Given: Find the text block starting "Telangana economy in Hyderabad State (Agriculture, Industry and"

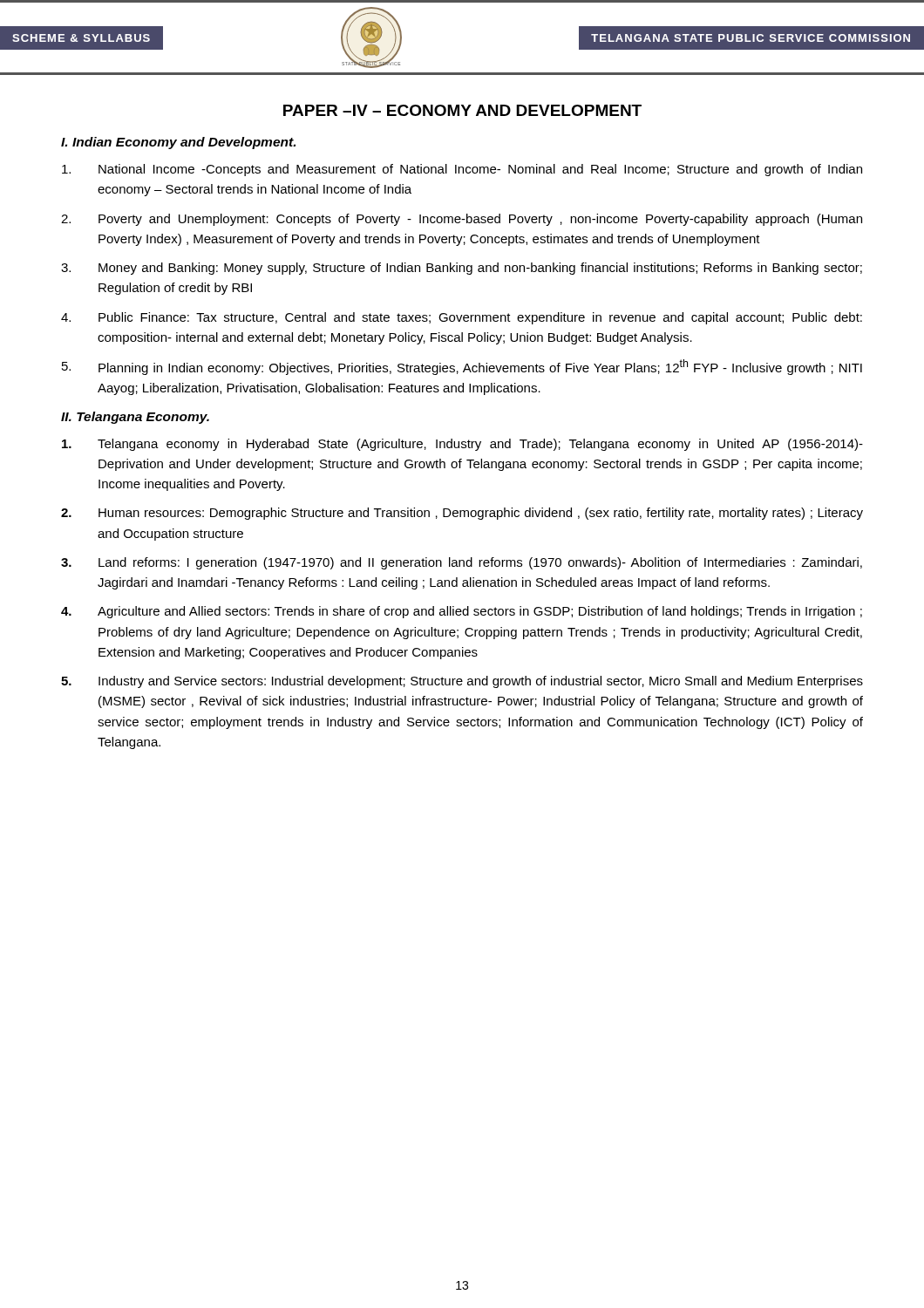Looking at the screenshot, I should pyautogui.click(x=462, y=463).
